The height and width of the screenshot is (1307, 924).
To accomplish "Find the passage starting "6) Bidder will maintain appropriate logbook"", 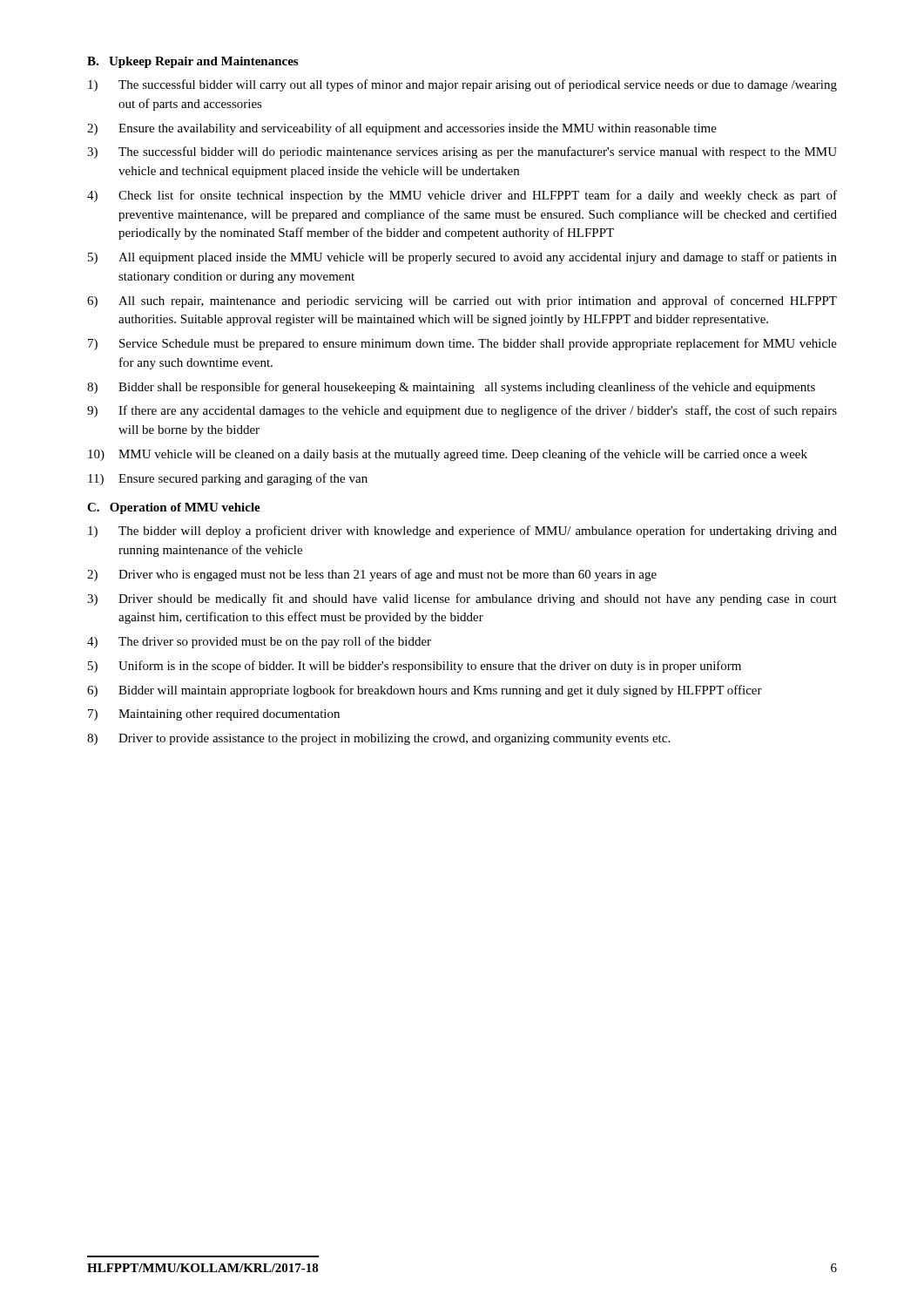I will click(x=462, y=690).
